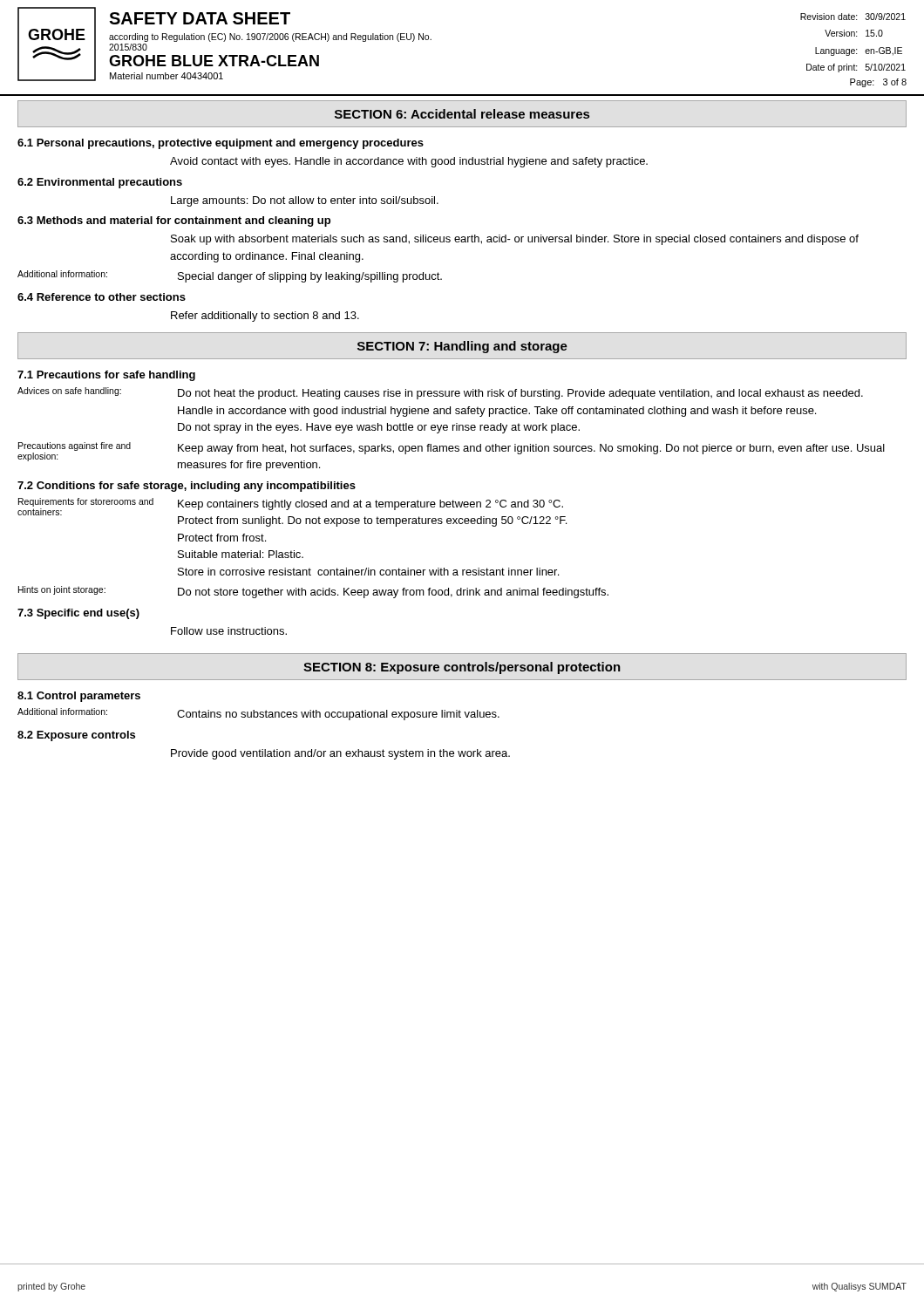
Task: Point to "Follow use instructions."
Action: pyautogui.click(x=229, y=630)
